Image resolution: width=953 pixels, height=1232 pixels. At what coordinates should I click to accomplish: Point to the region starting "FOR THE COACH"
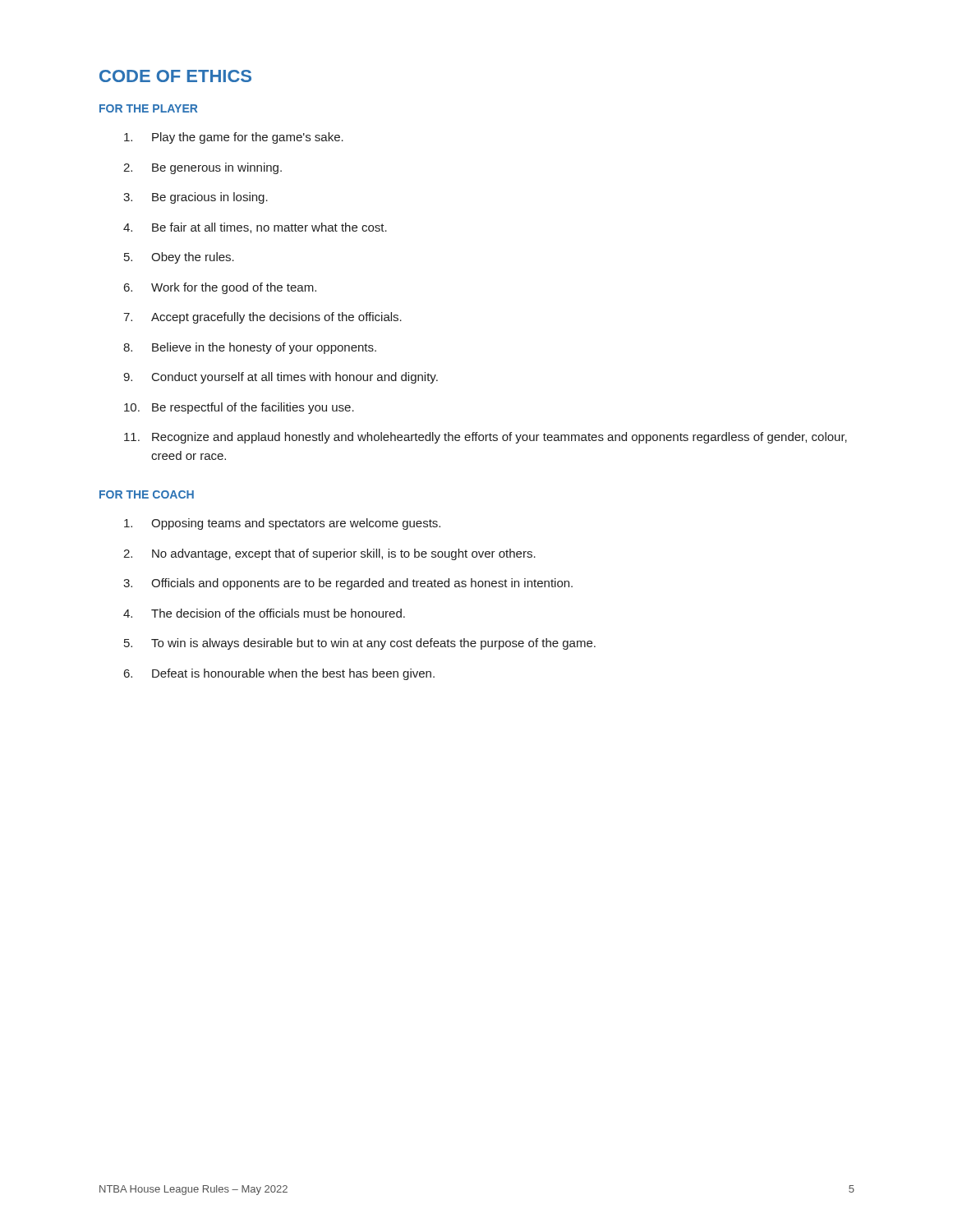tap(146, 494)
